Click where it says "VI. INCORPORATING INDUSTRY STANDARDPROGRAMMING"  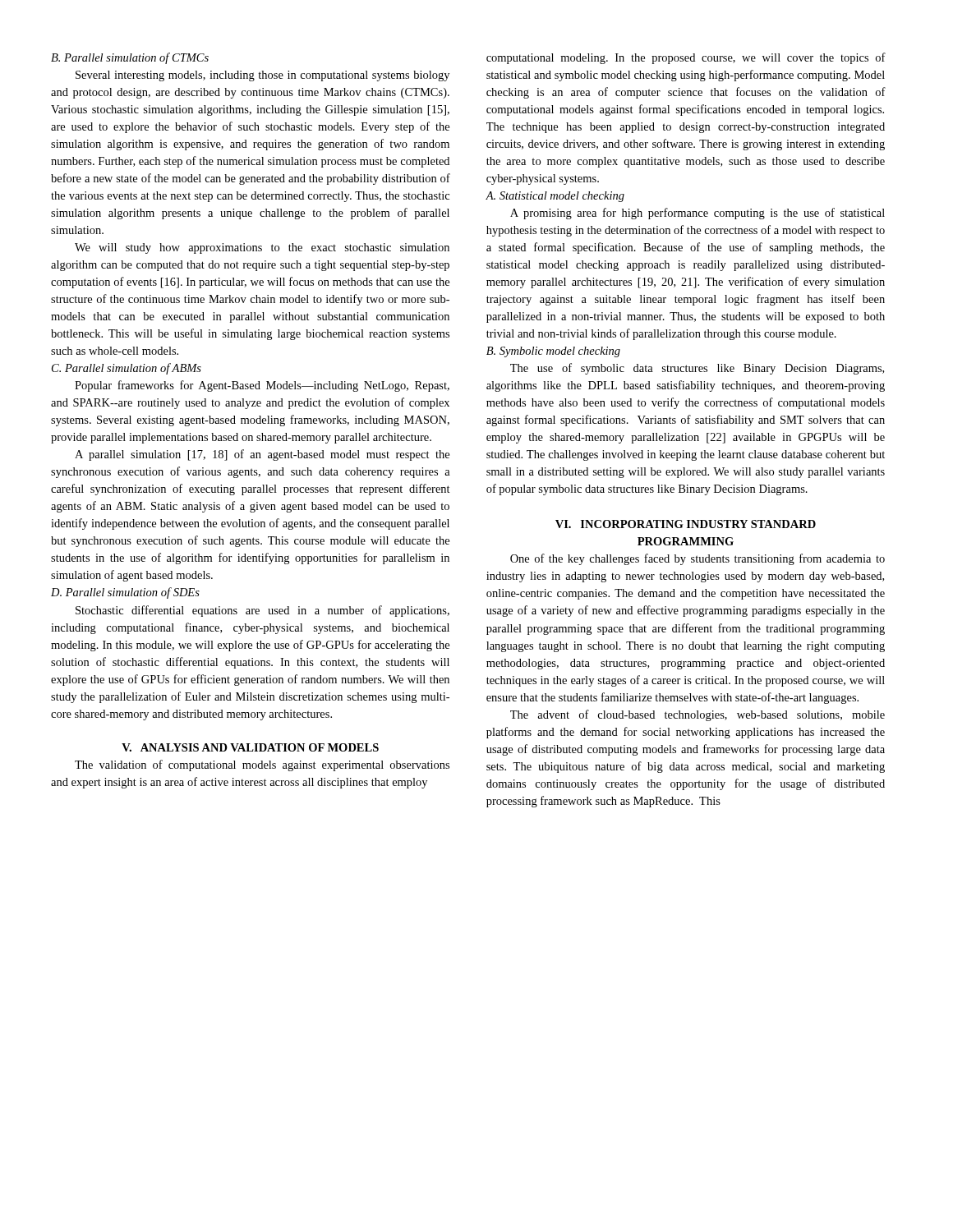pyautogui.click(x=686, y=533)
